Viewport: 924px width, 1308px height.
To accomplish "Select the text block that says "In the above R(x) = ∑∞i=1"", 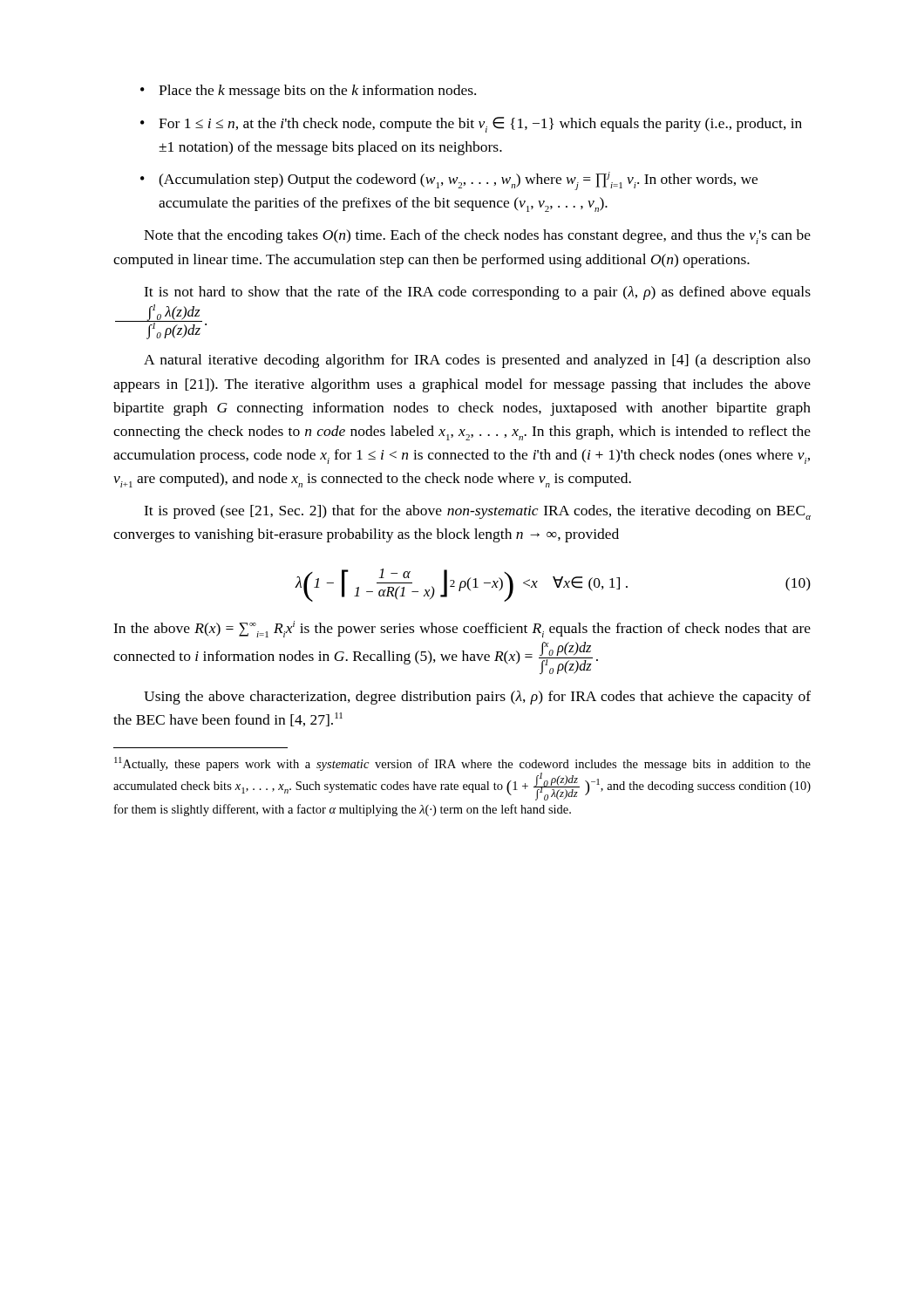I will (x=462, y=647).
